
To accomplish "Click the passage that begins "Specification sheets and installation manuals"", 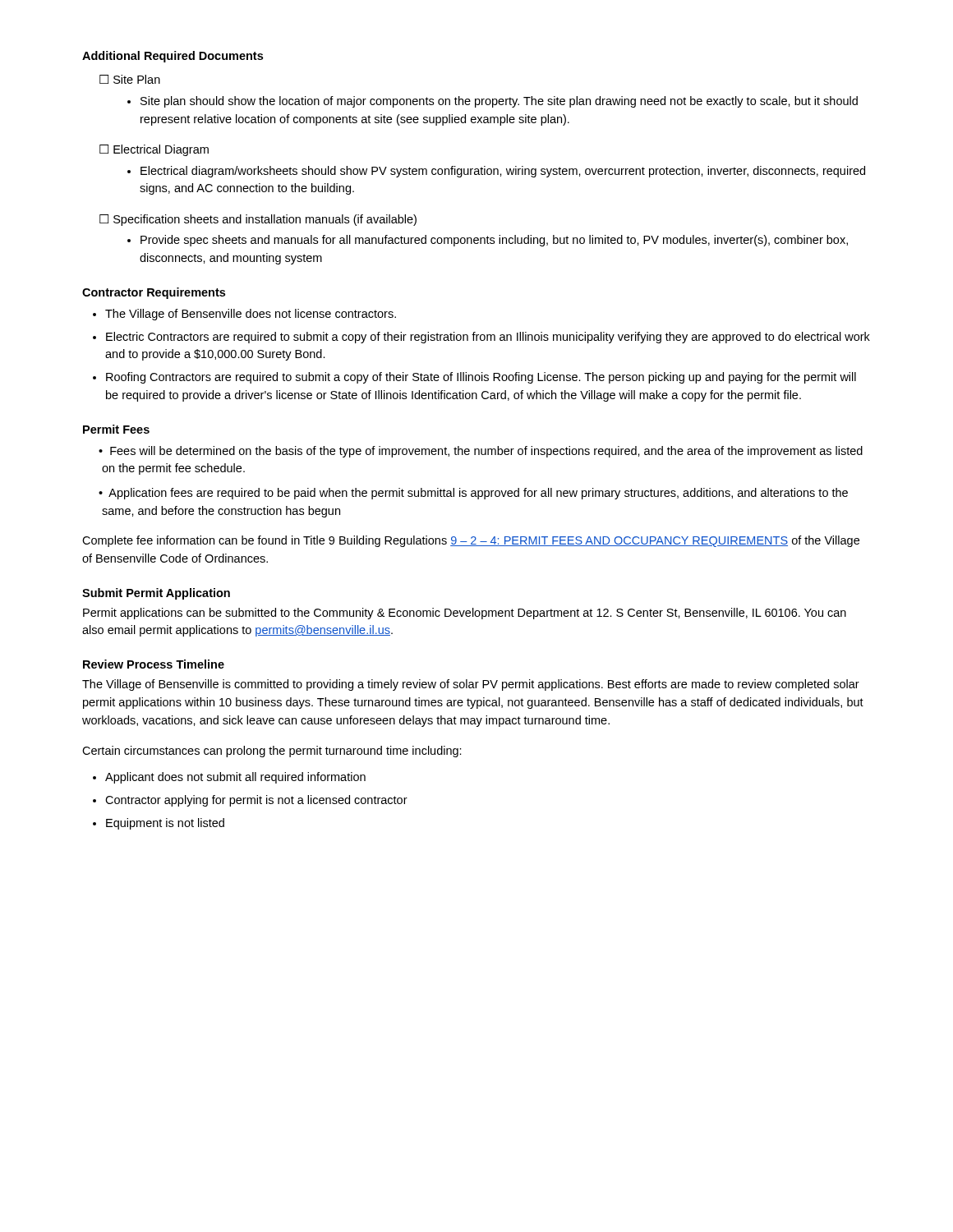I will pos(485,239).
